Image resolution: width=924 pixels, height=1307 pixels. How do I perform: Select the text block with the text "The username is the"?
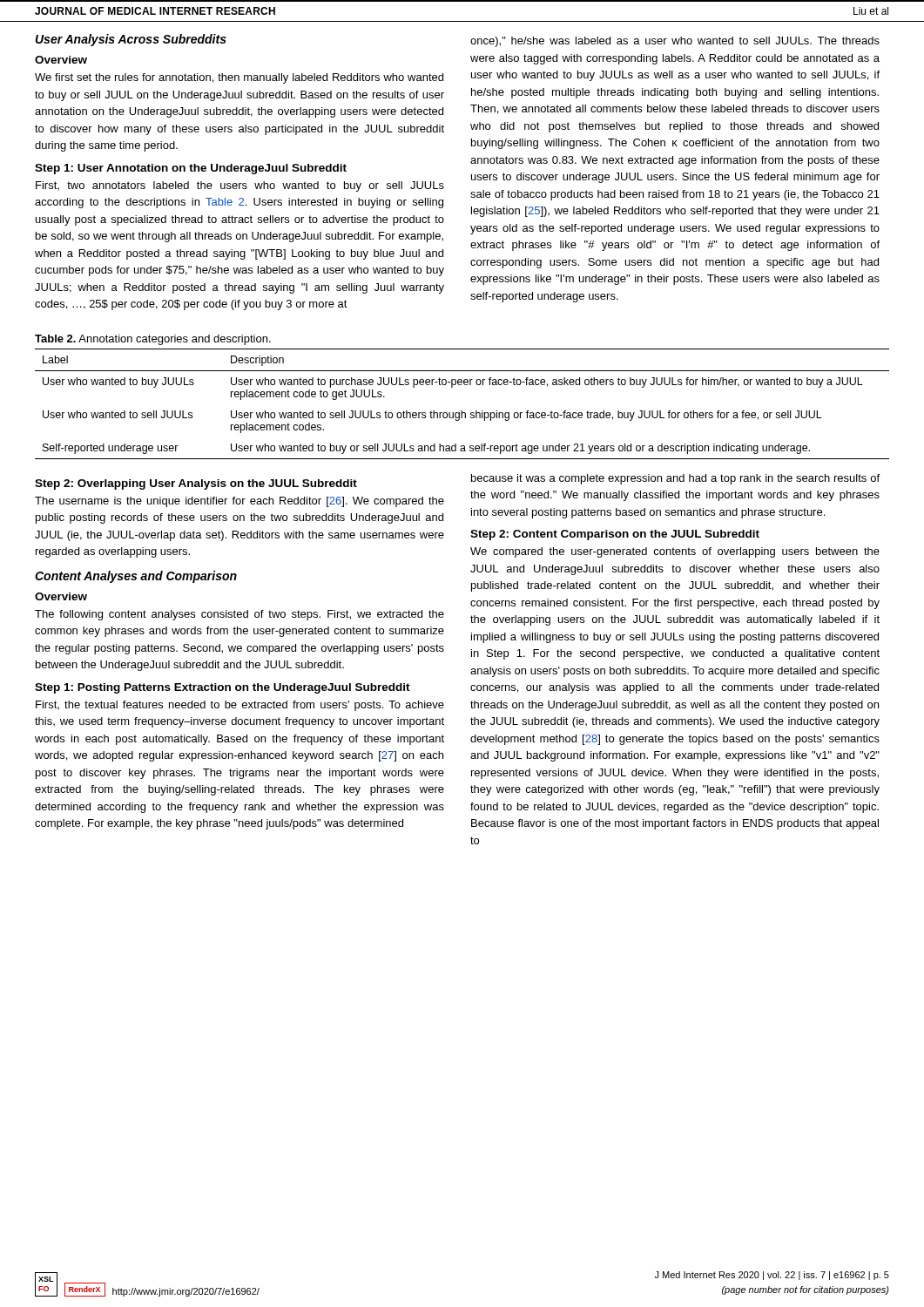[x=240, y=526]
